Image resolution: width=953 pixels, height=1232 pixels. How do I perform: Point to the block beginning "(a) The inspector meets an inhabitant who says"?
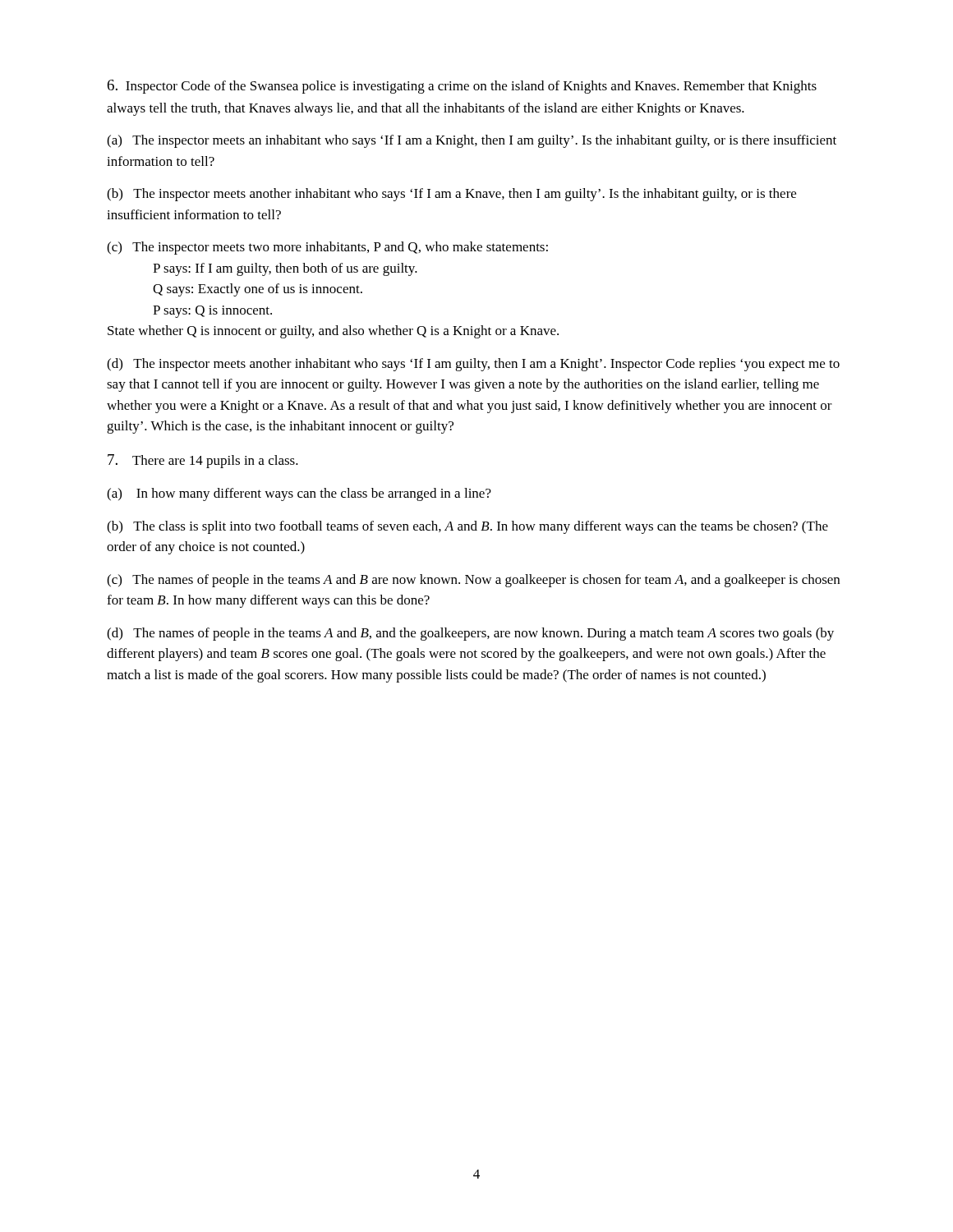point(476,151)
